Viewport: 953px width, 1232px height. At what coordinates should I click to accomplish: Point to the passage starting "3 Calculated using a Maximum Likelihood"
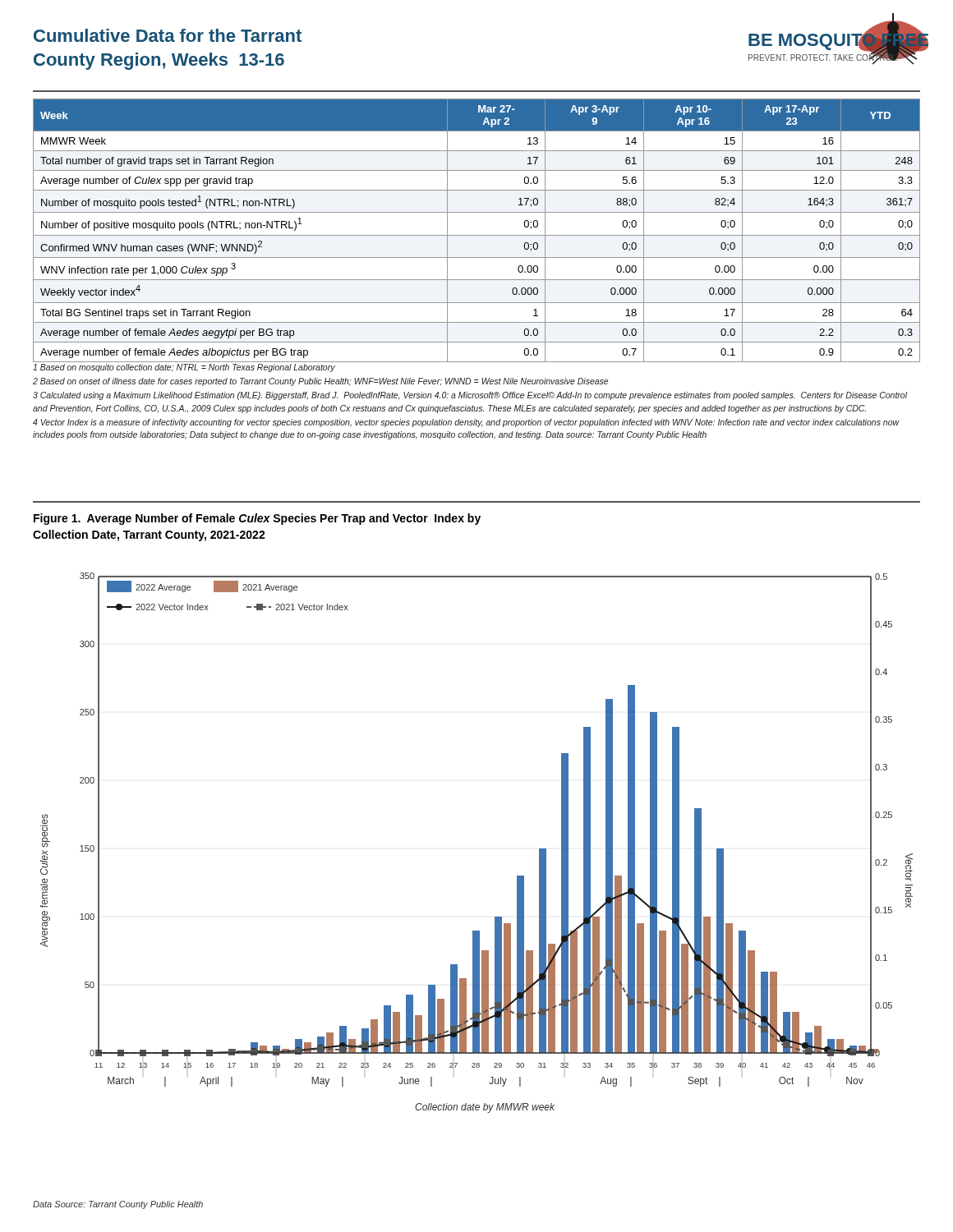[470, 402]
